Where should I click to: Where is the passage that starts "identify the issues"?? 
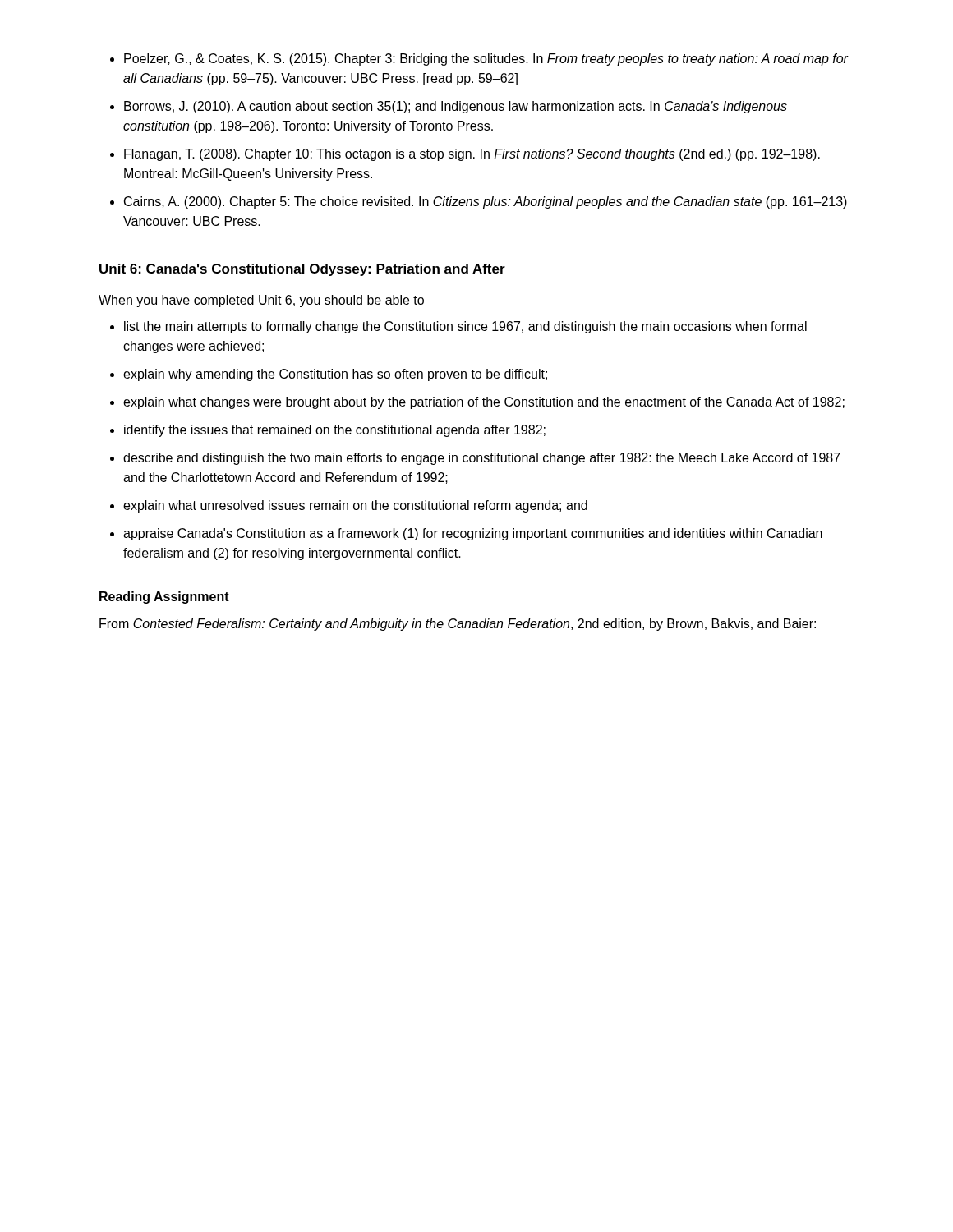coord(476,430)
